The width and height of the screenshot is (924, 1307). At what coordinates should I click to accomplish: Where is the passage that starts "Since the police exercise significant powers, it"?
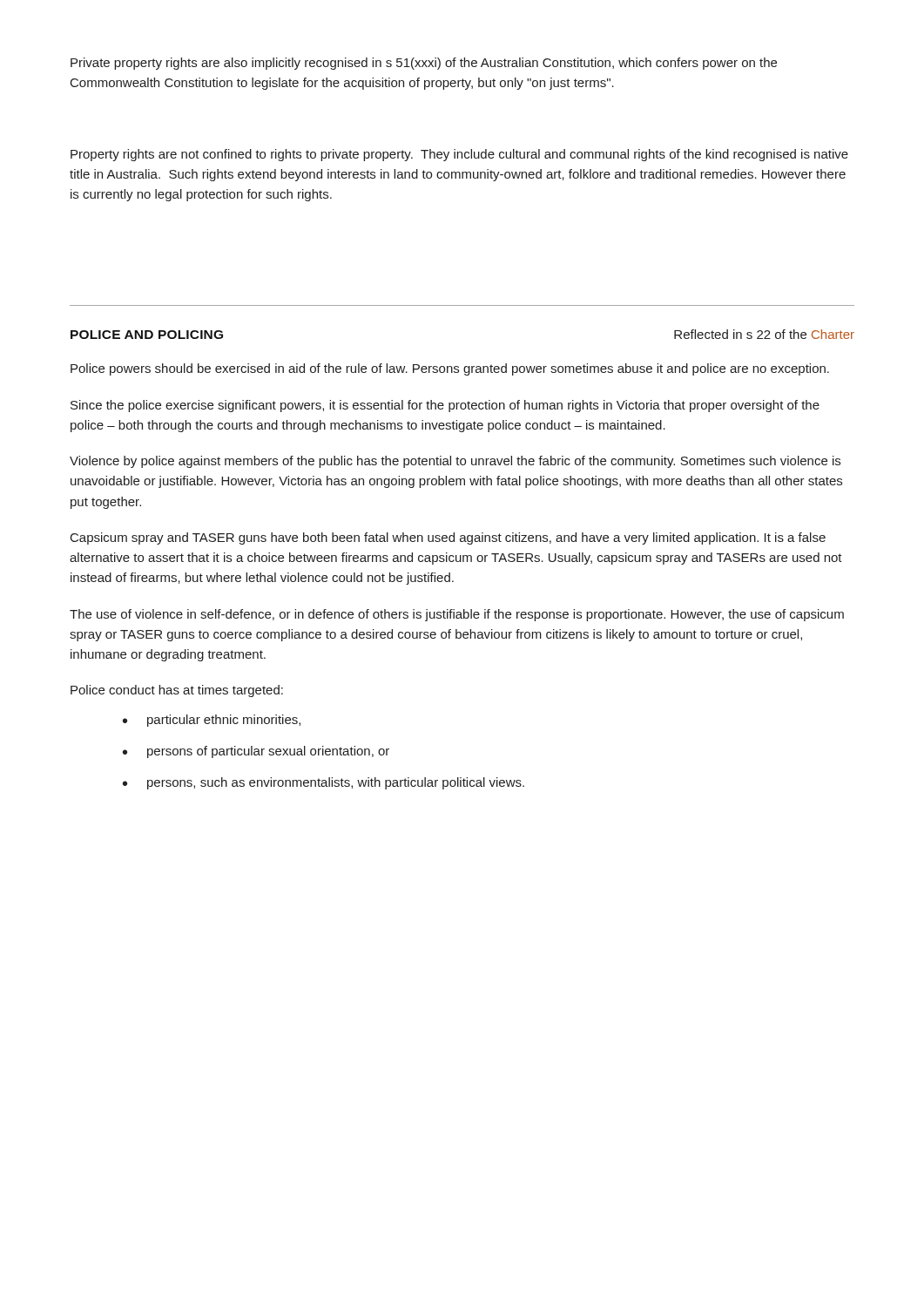[x=445, y=414]
